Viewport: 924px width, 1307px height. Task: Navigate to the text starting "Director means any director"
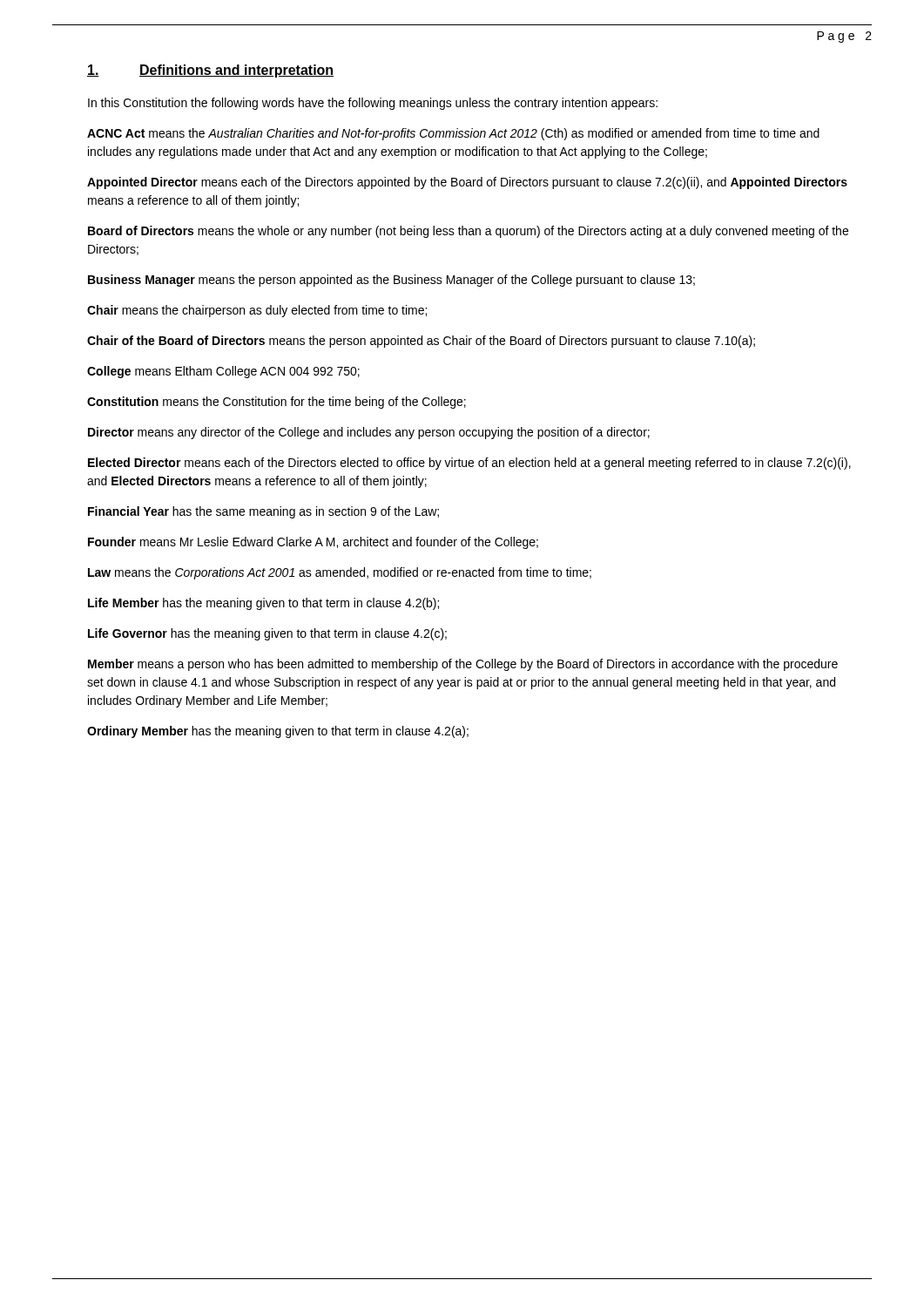click(369, 432)
